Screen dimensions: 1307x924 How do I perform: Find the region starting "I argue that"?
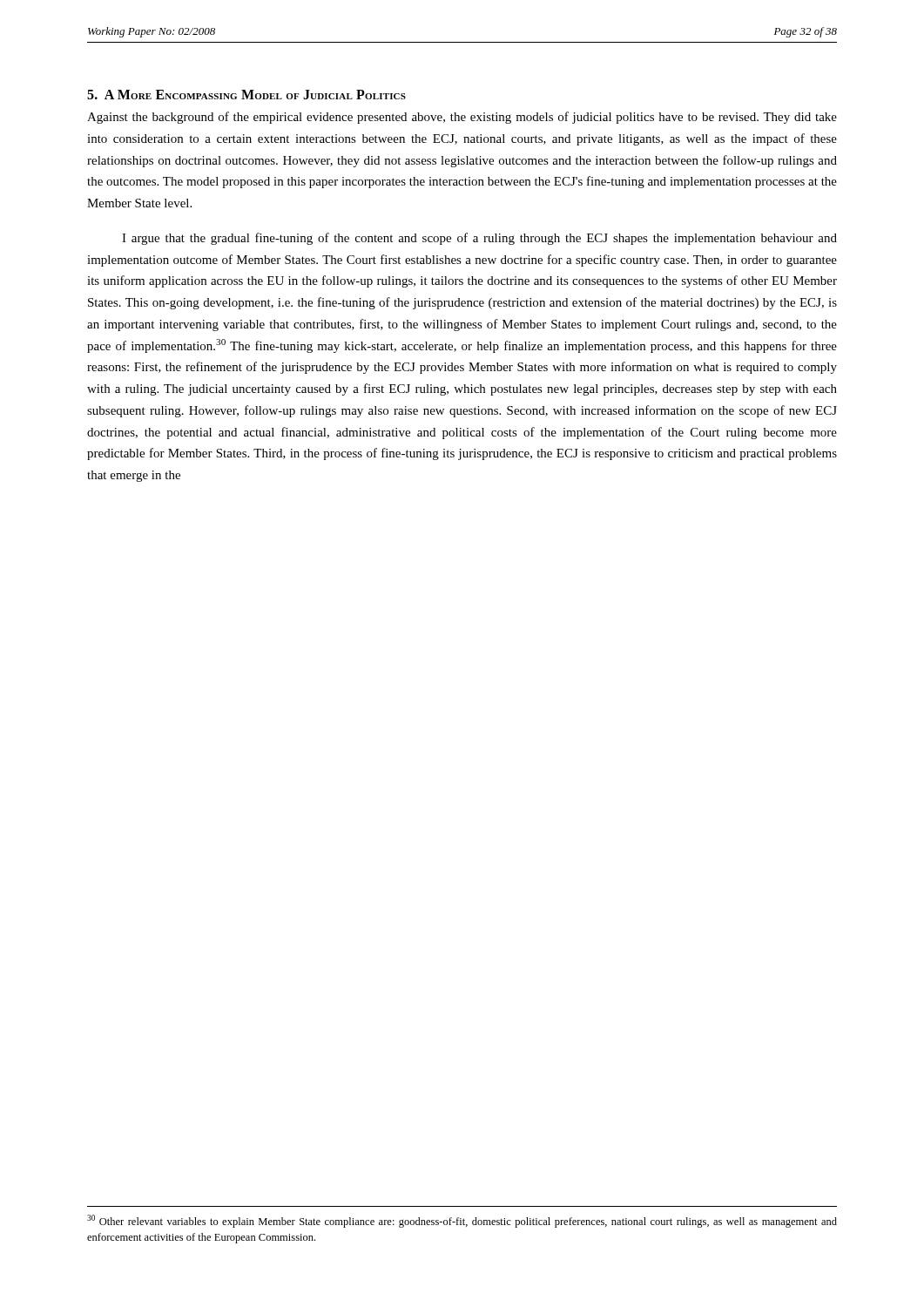coord(462,356)
